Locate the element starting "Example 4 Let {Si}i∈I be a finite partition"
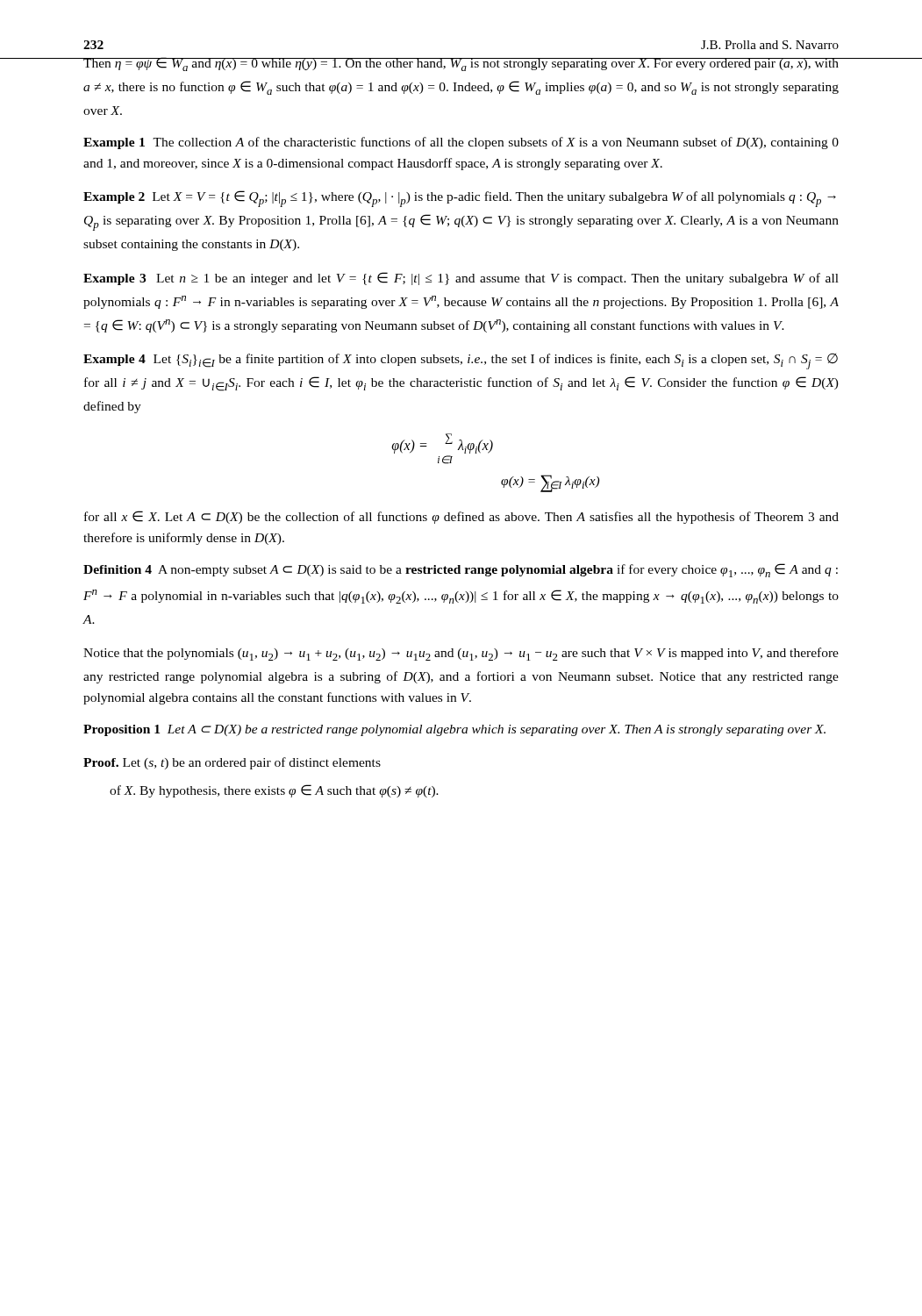Screen dimensions: 1316x922 pos(461,382)
